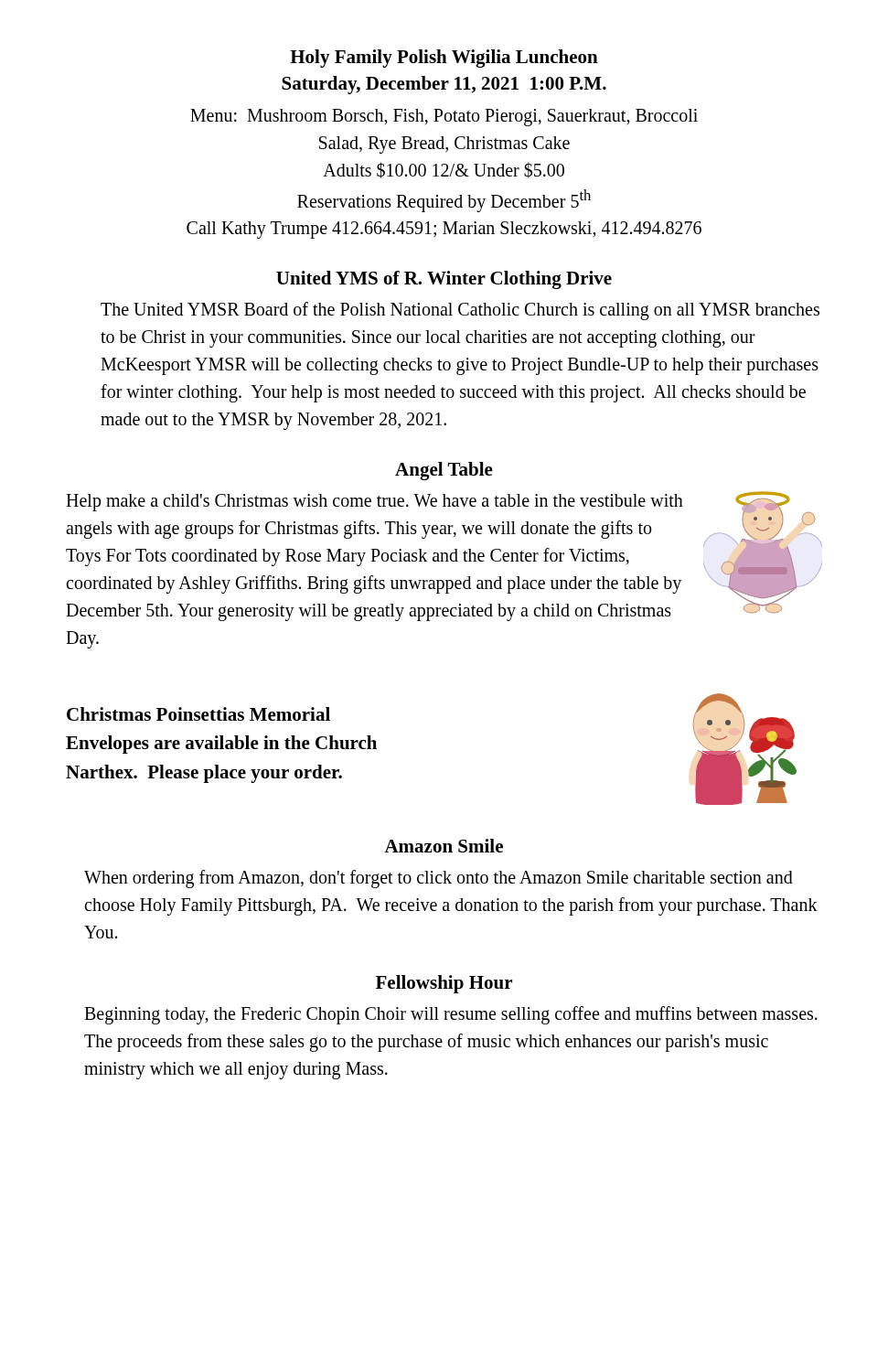The image size is (888, 1372).
Task: Select the text starting "Amazon Smile"
Action: 444,847
